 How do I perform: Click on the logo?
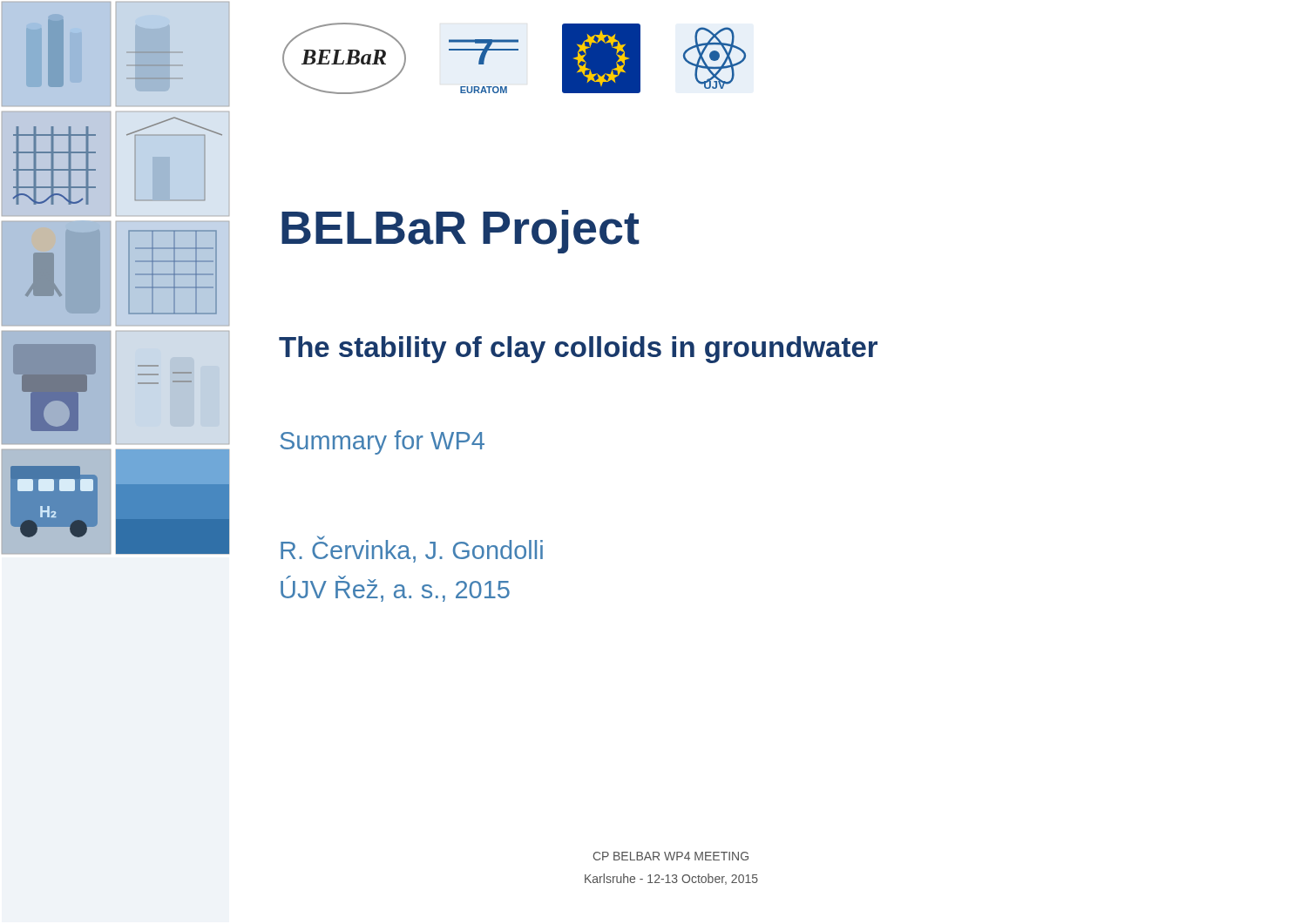click(x=518, y=58)
